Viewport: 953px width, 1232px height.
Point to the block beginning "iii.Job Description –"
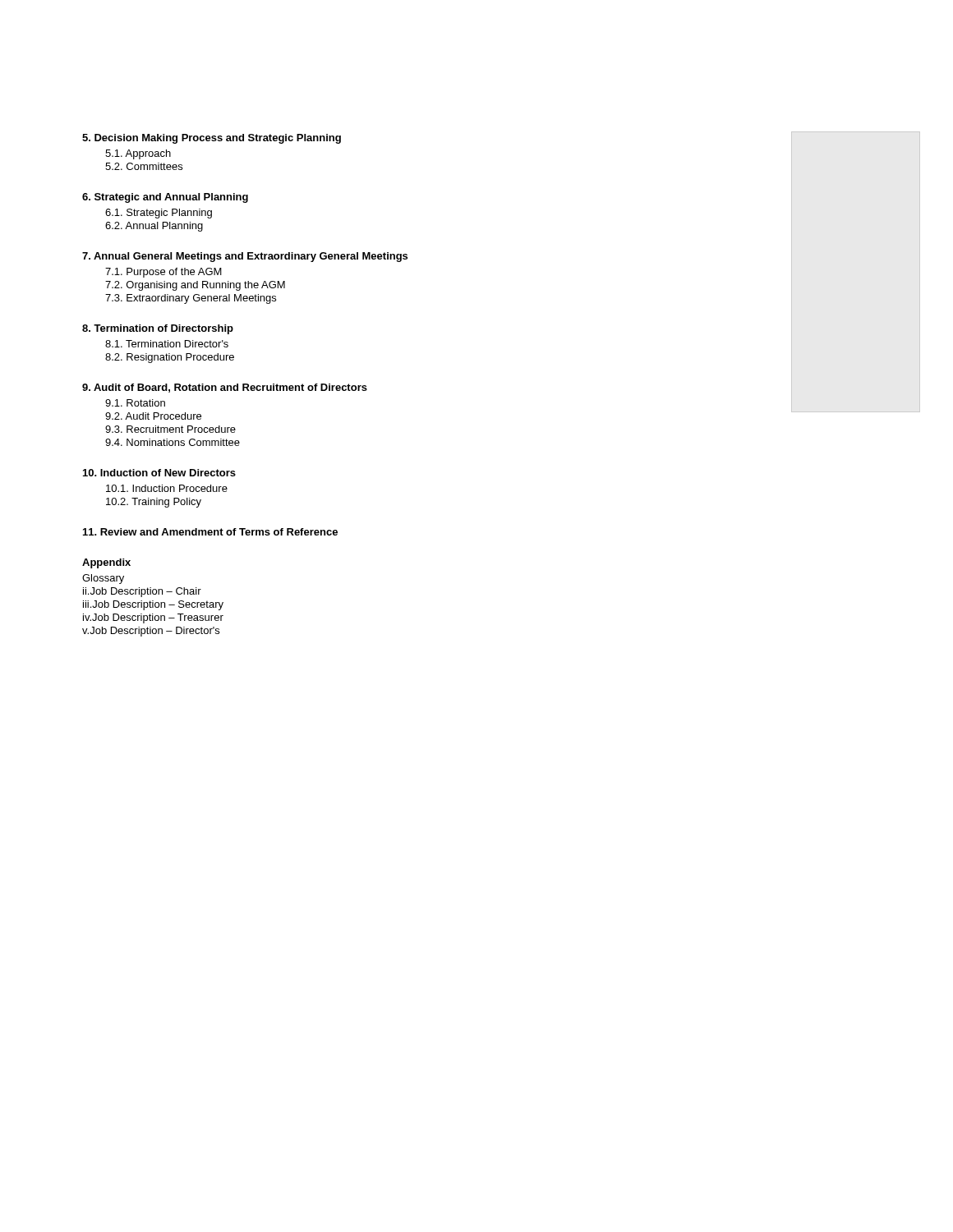point(153,604)
